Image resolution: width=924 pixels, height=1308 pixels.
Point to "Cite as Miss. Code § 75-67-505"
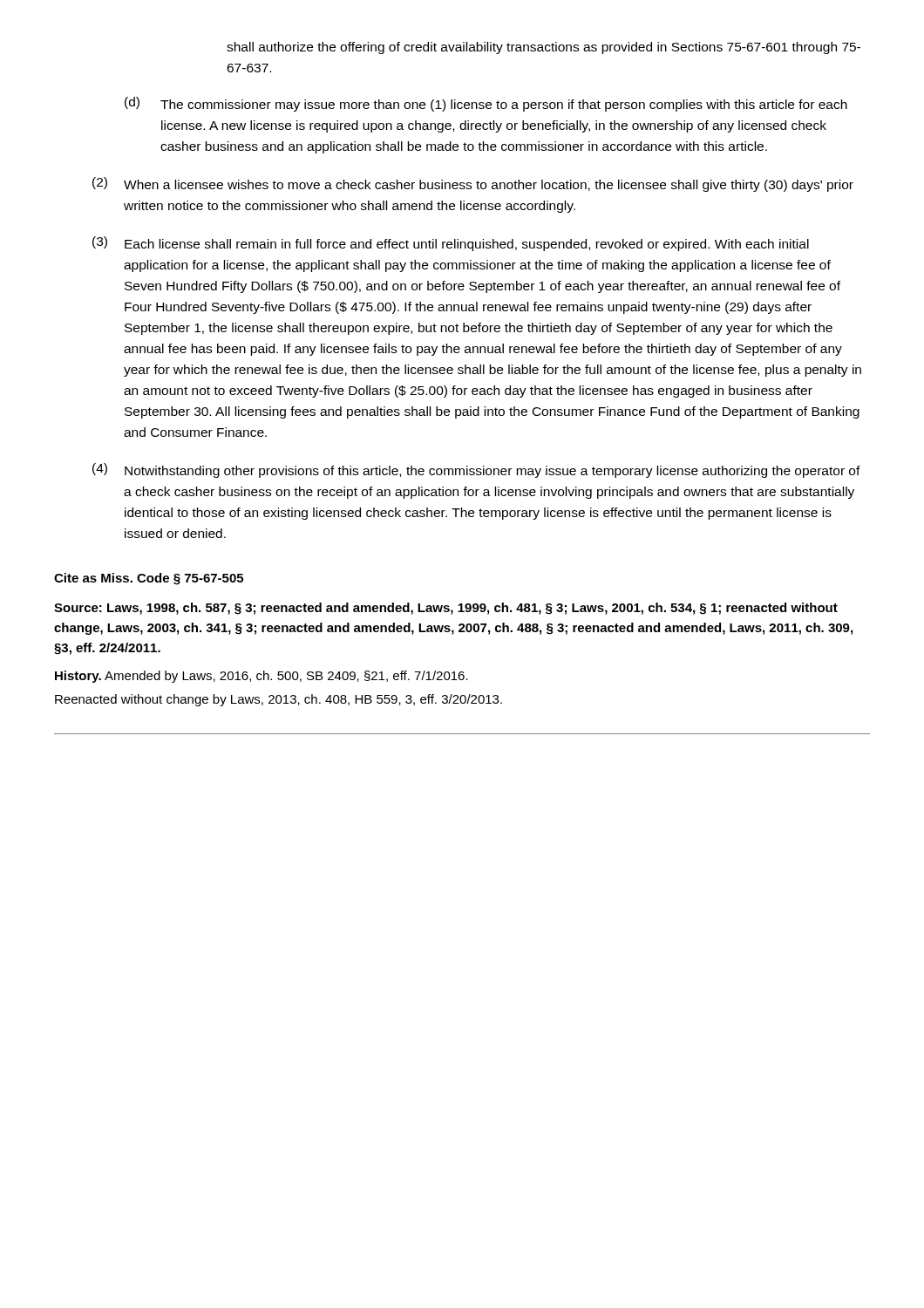click(x=149, y=578)
